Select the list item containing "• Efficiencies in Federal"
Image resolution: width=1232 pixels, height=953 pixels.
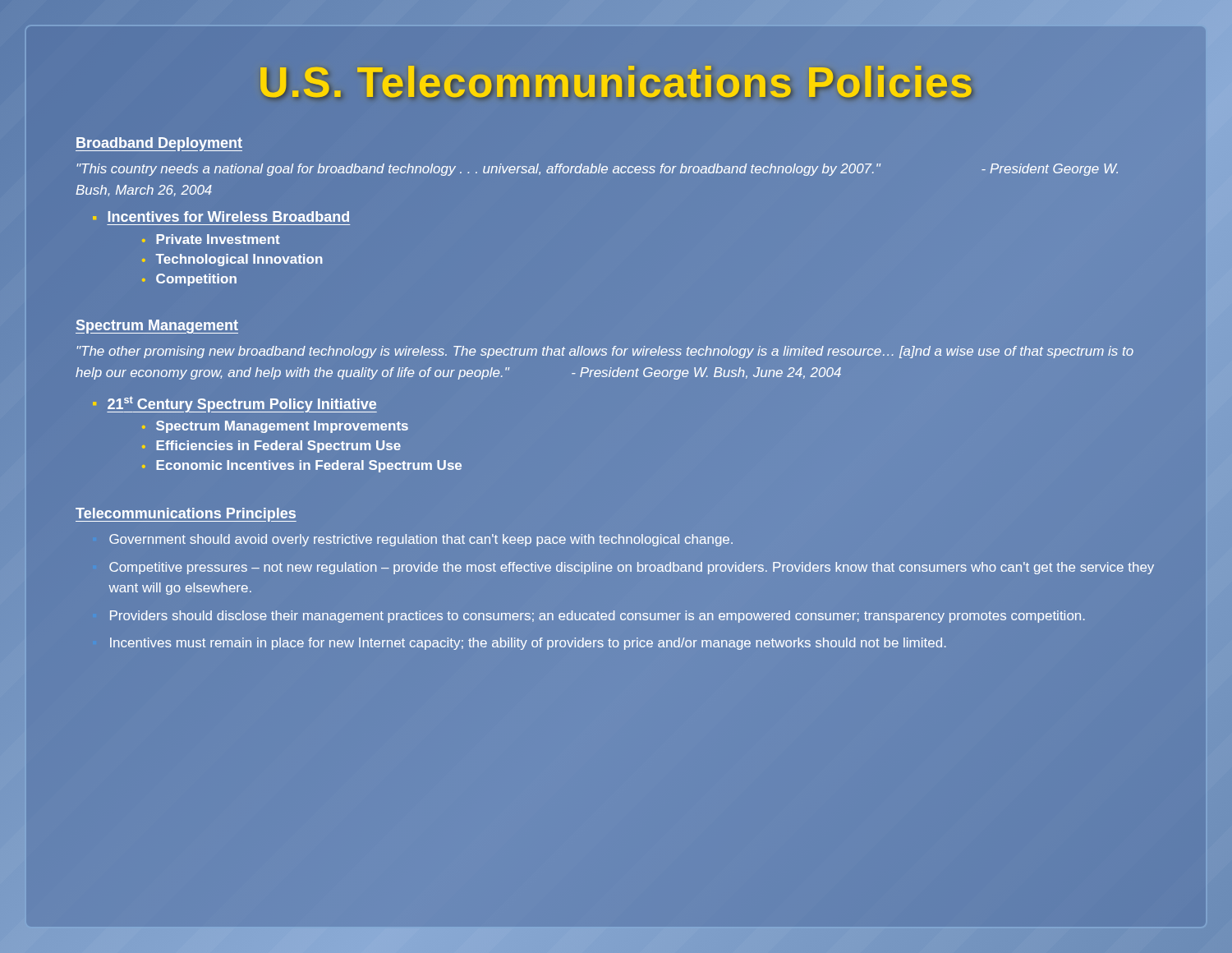coord(271,446)
